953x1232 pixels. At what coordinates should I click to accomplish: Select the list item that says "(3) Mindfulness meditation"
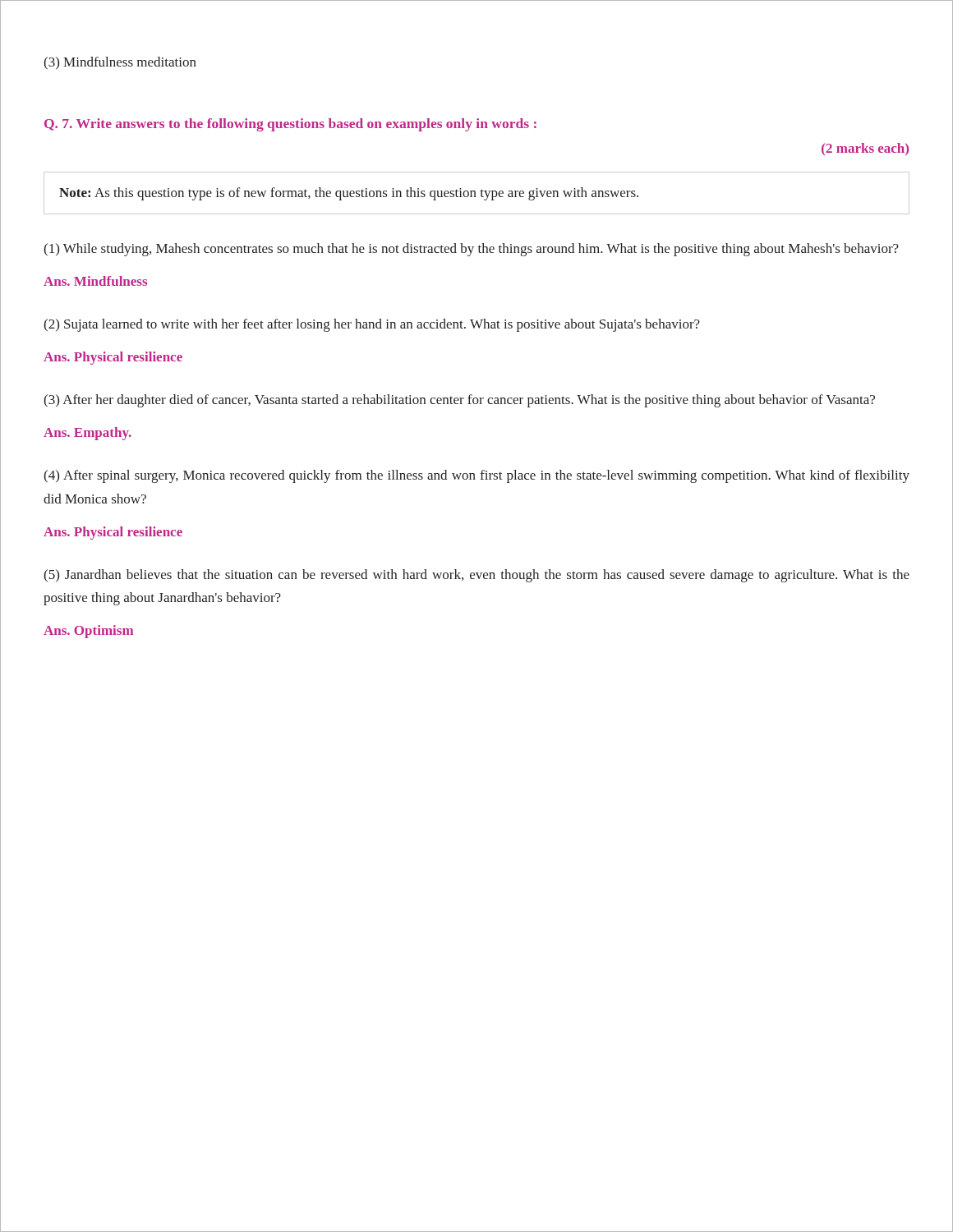(x=120, y=63)
